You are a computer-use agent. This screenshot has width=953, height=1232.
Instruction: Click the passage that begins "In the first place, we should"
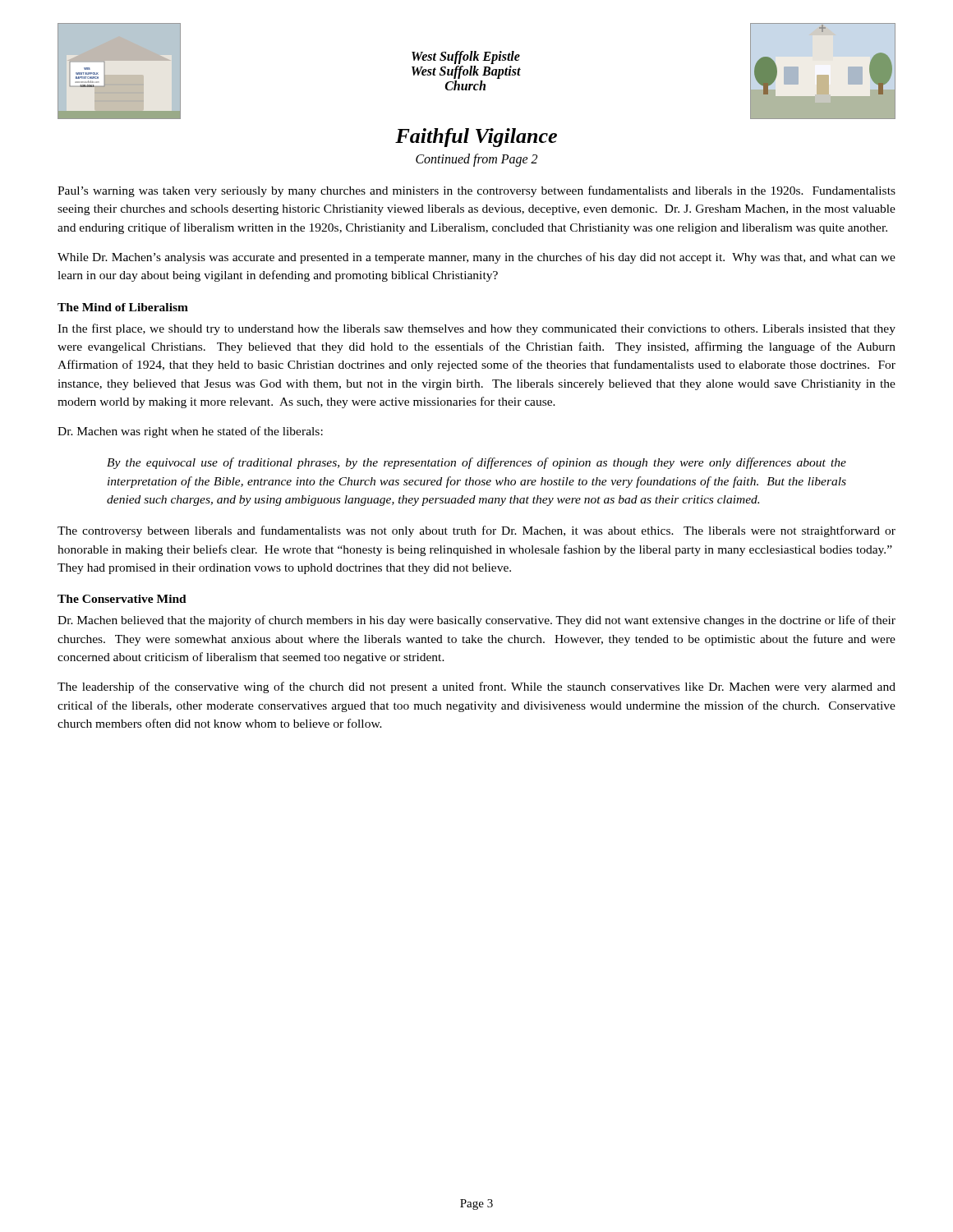click(476, 364)
